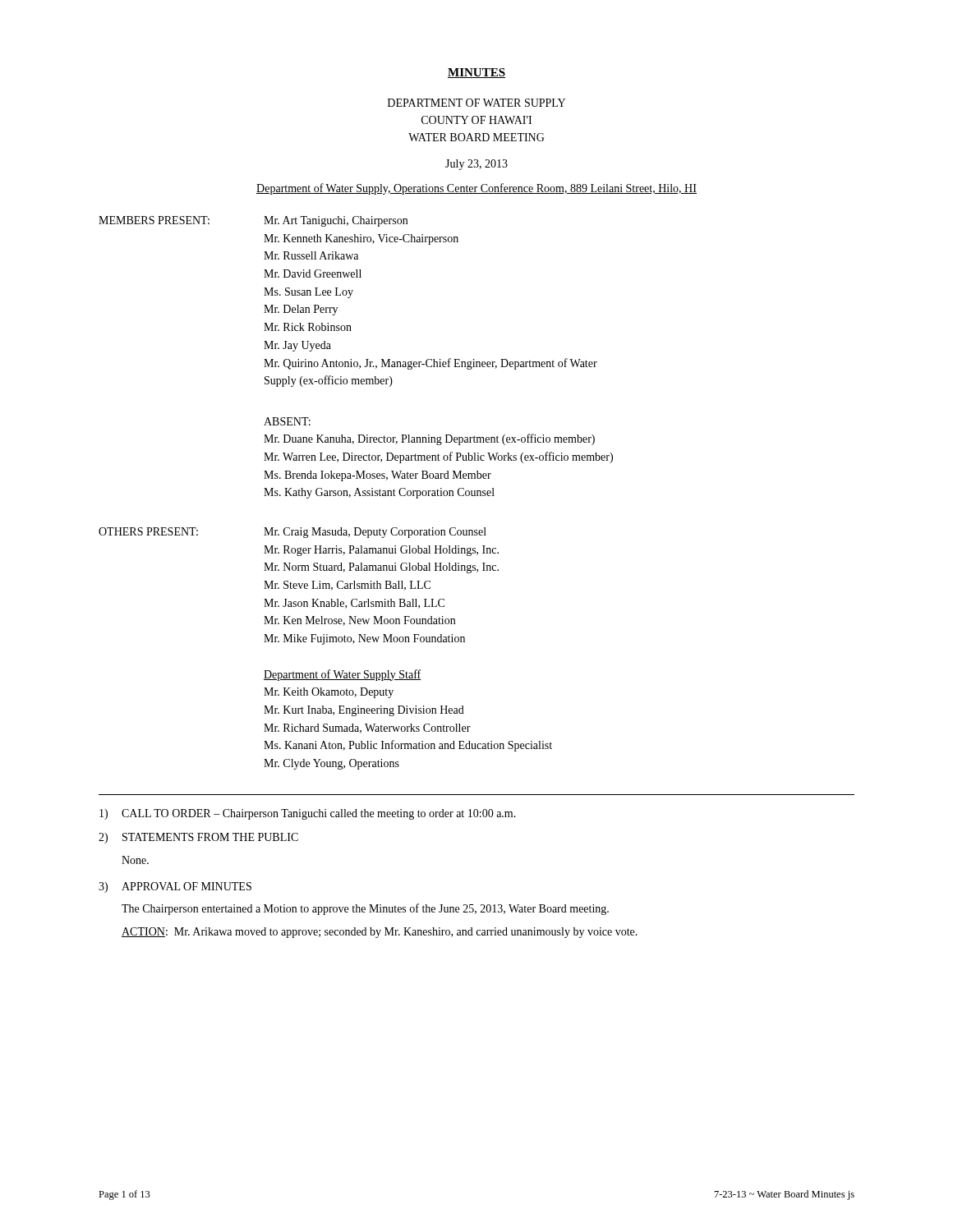Click on the text with the text "July 23, 2013"
Screen dimensions: 1232x953
476,164
